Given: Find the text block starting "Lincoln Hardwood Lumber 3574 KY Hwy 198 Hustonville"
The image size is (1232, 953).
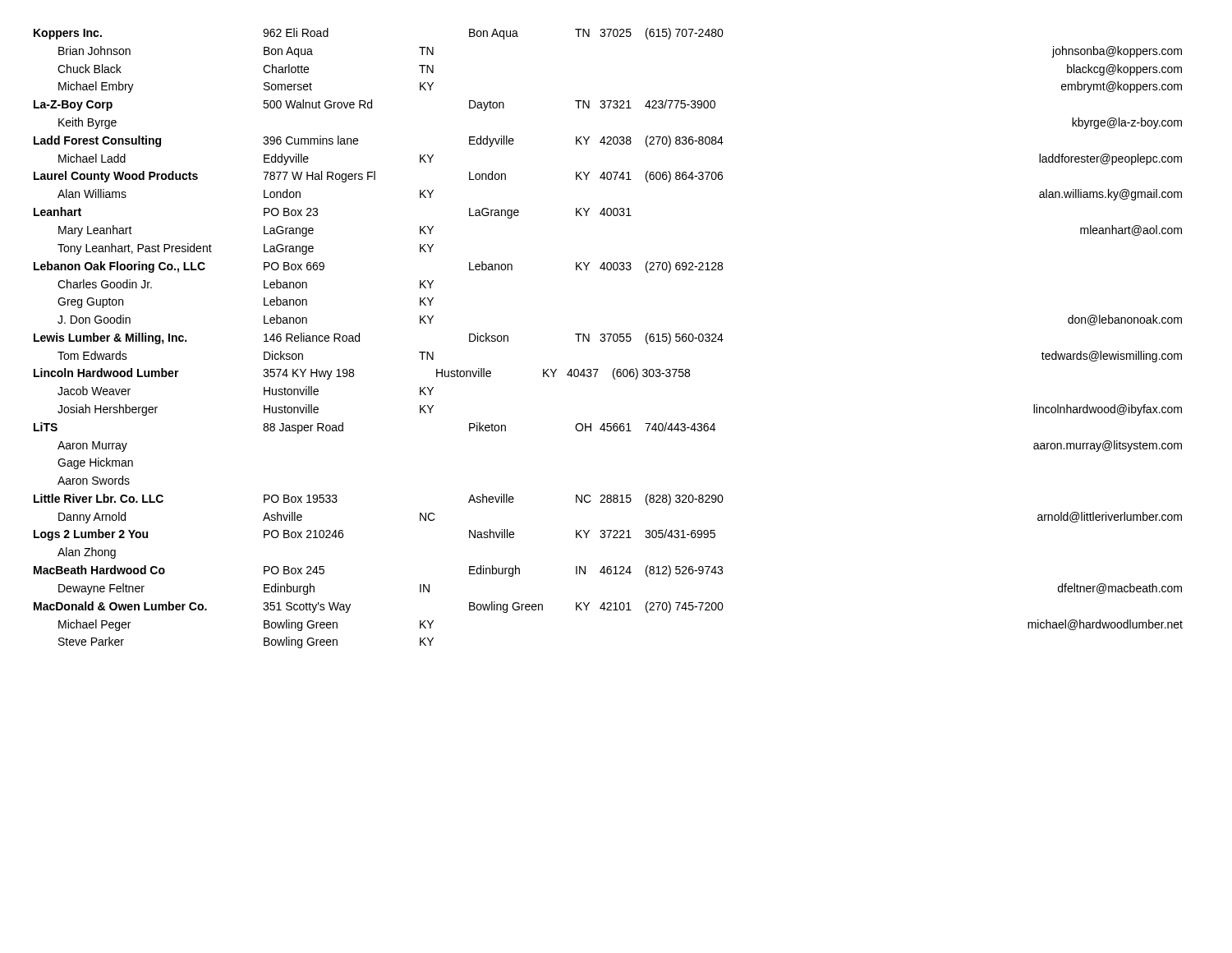Looking at the screenshot, I should pyautogui.click(x=106, y=374).
